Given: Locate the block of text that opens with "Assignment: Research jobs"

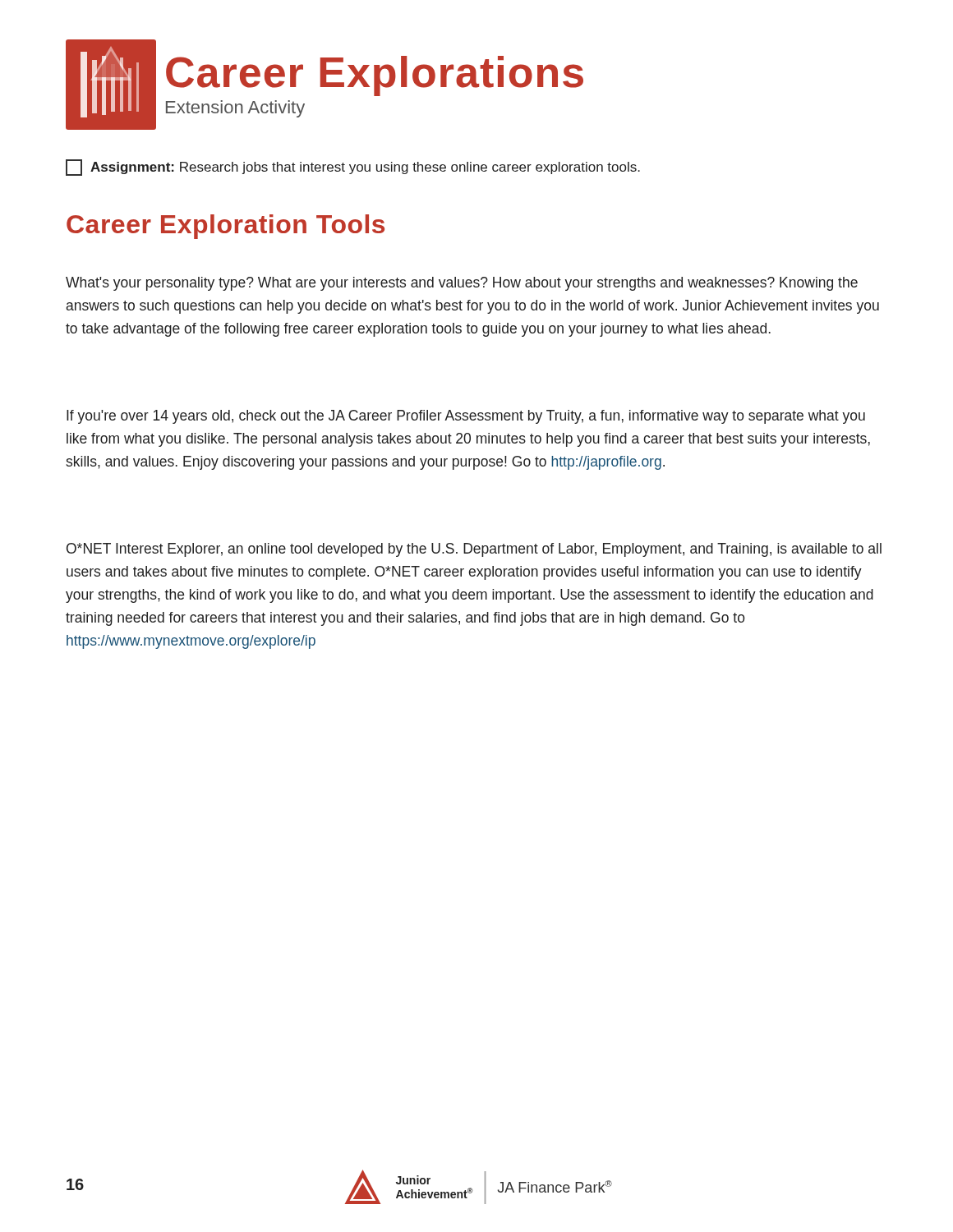Looking at the screenshot, I should (x=353, y=167).
